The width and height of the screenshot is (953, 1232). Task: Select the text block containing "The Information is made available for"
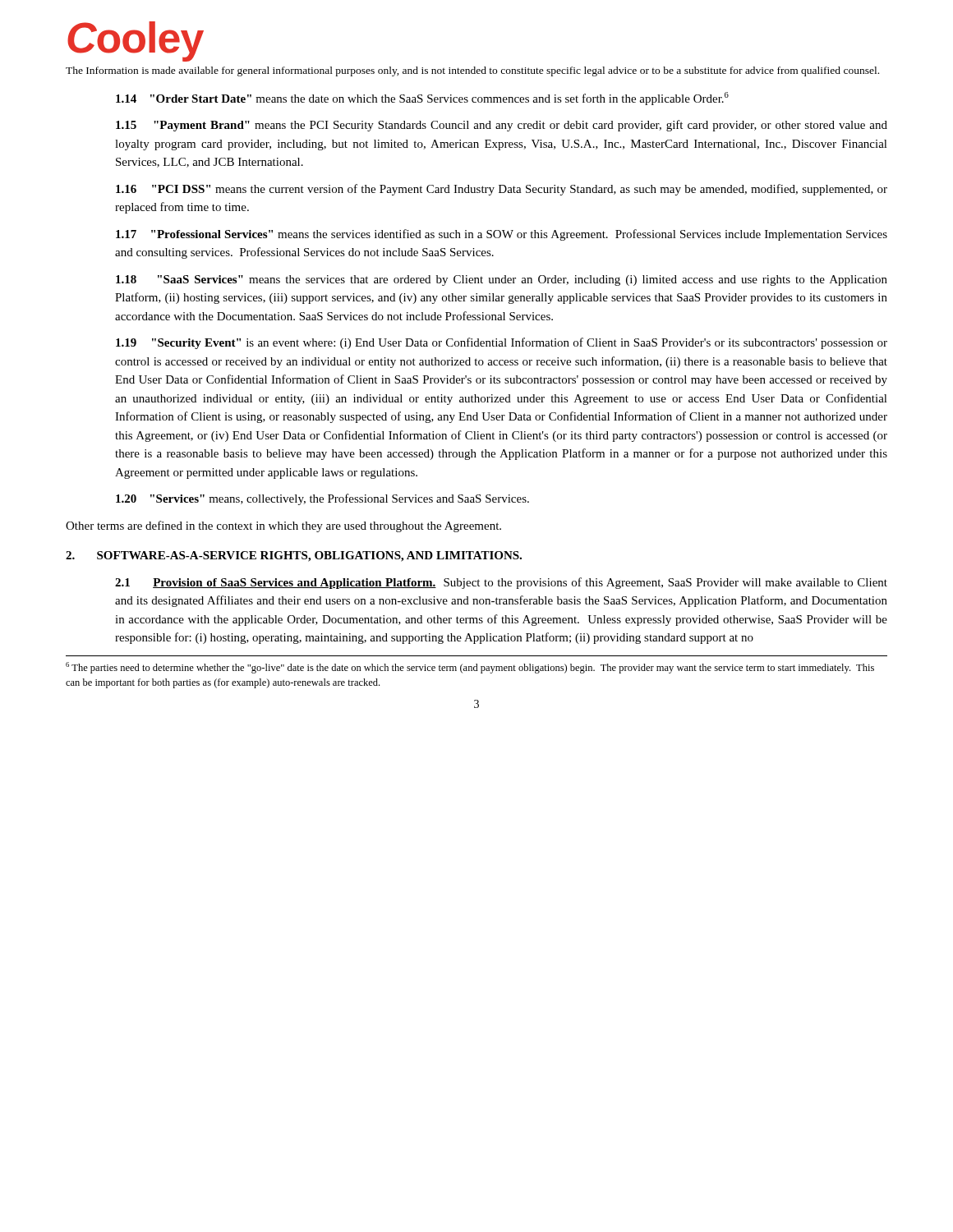tap(473, 70)
